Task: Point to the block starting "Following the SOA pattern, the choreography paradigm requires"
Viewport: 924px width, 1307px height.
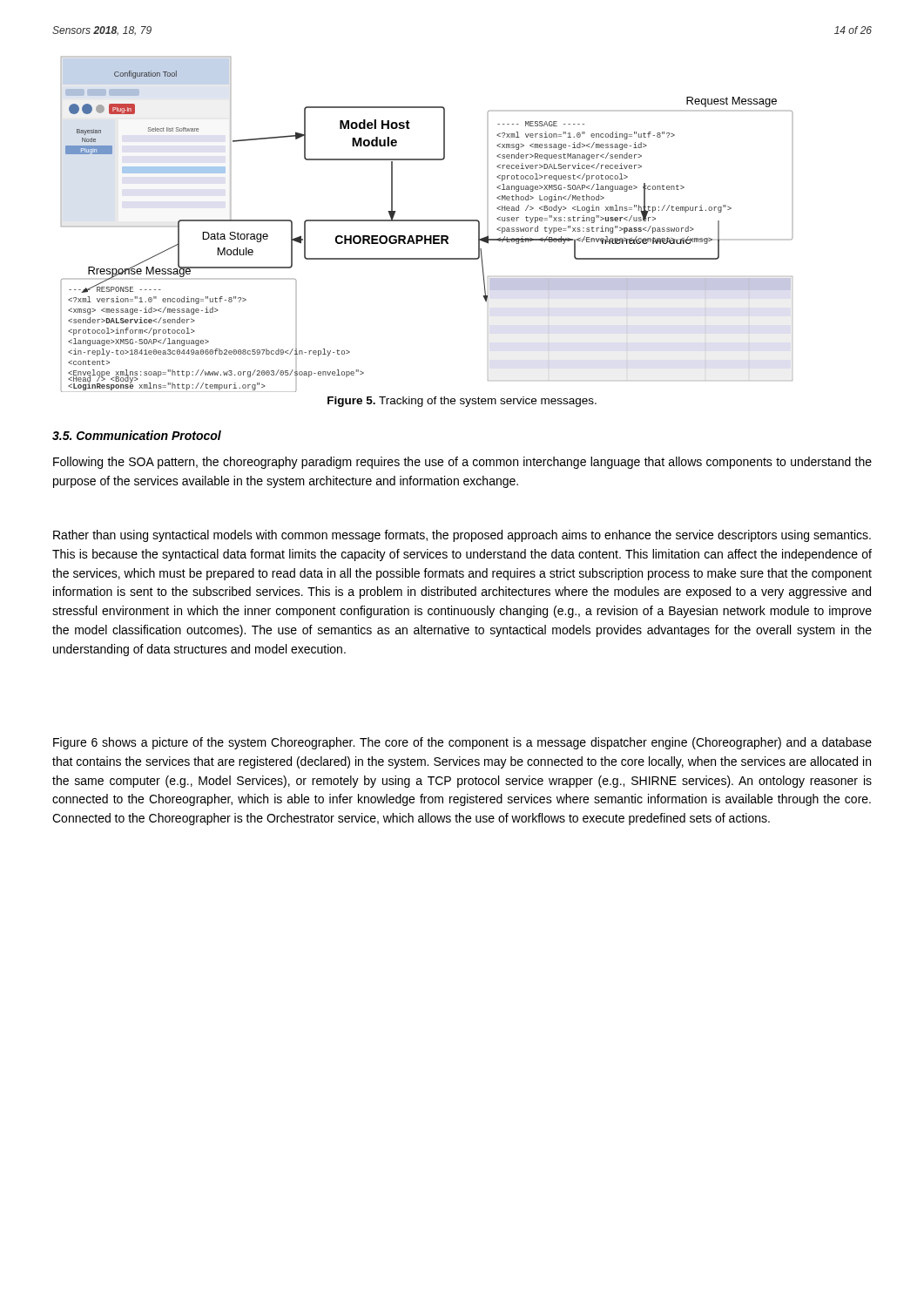Action: (x=462, y=471)
